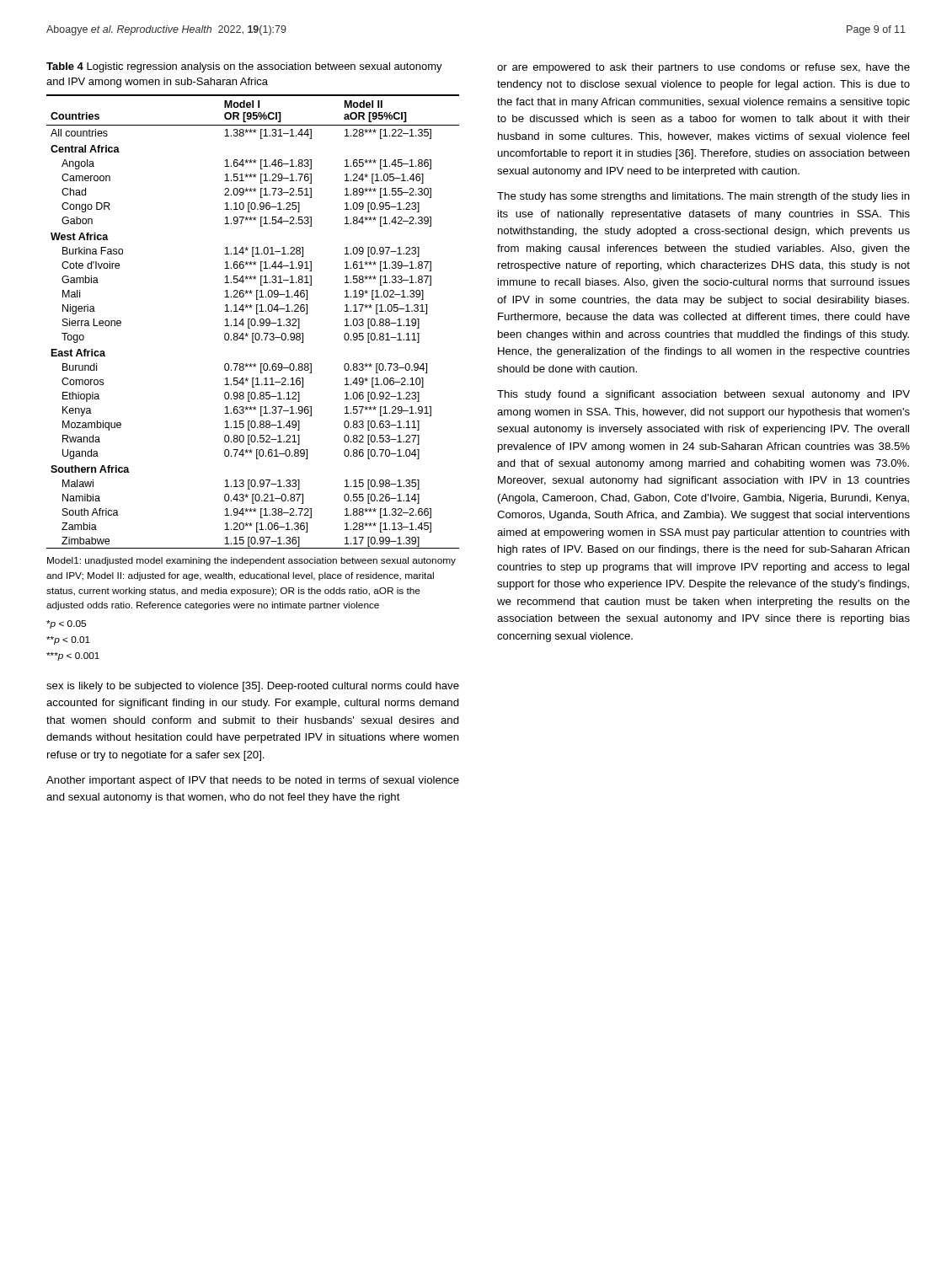
Task: Select the caption with the text "Table 4 Logistic regression analysis on the"
Action: pos(244,74)
